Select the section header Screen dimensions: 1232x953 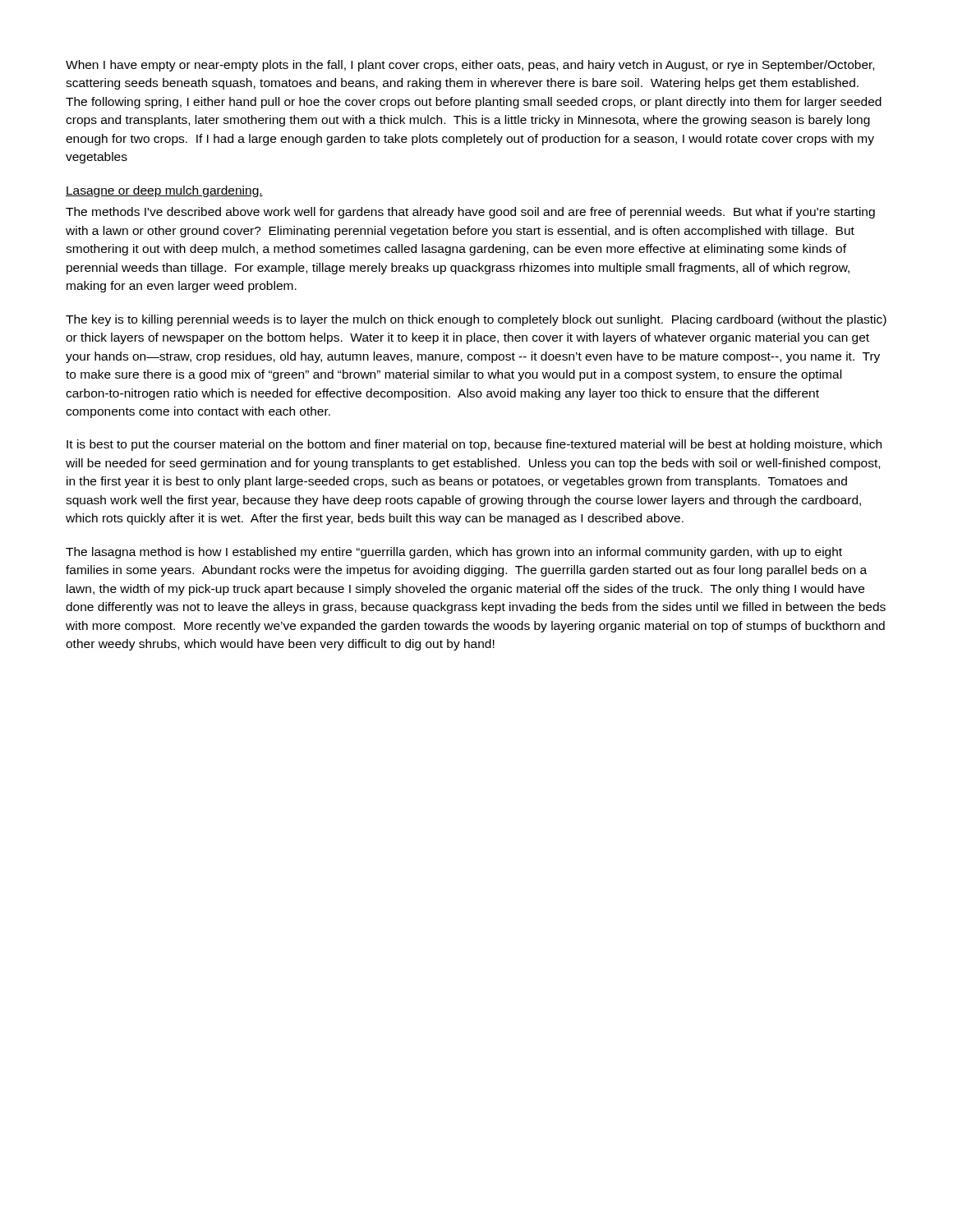tap(164, 190)
